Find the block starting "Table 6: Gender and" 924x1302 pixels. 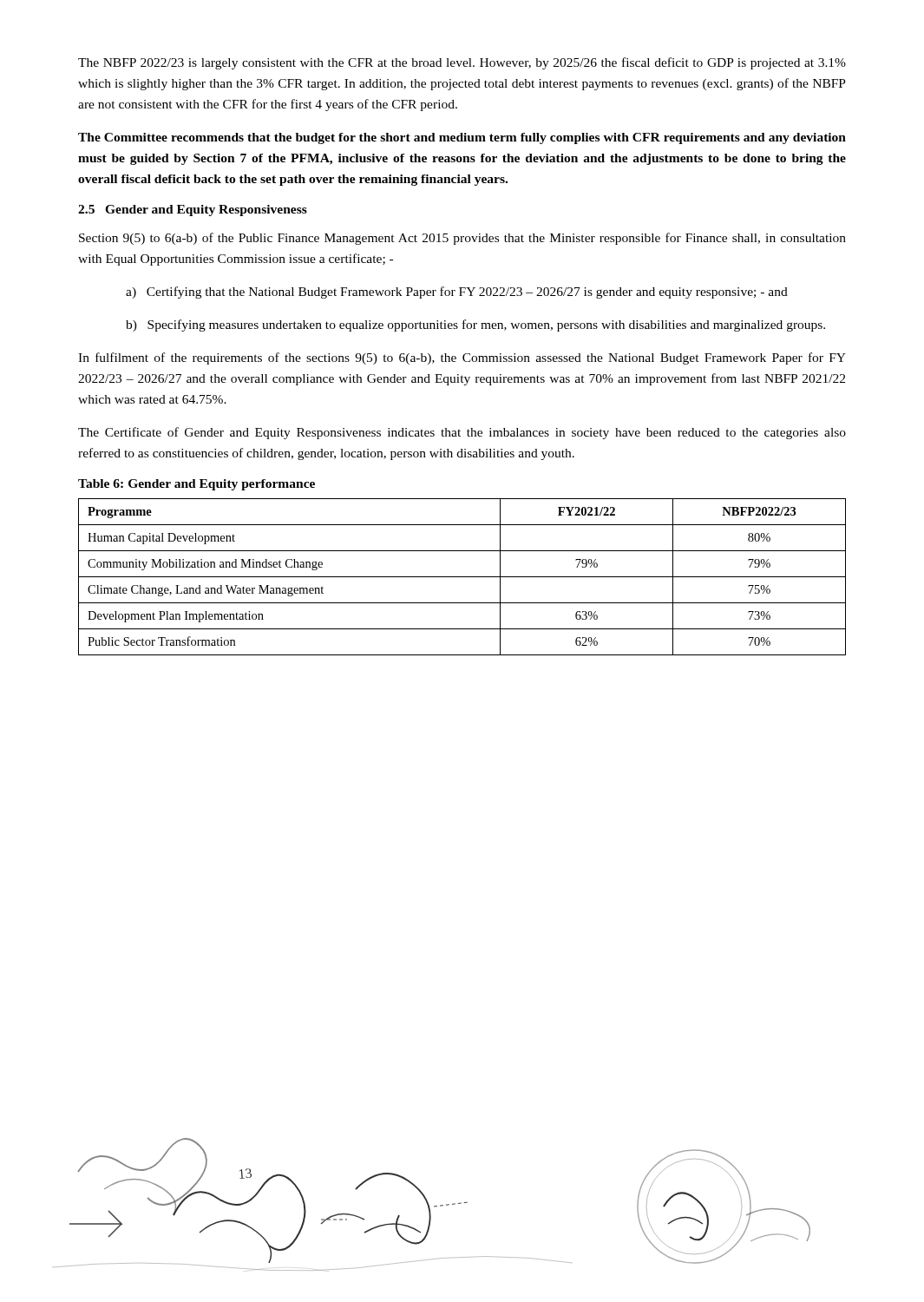point(197,483)
